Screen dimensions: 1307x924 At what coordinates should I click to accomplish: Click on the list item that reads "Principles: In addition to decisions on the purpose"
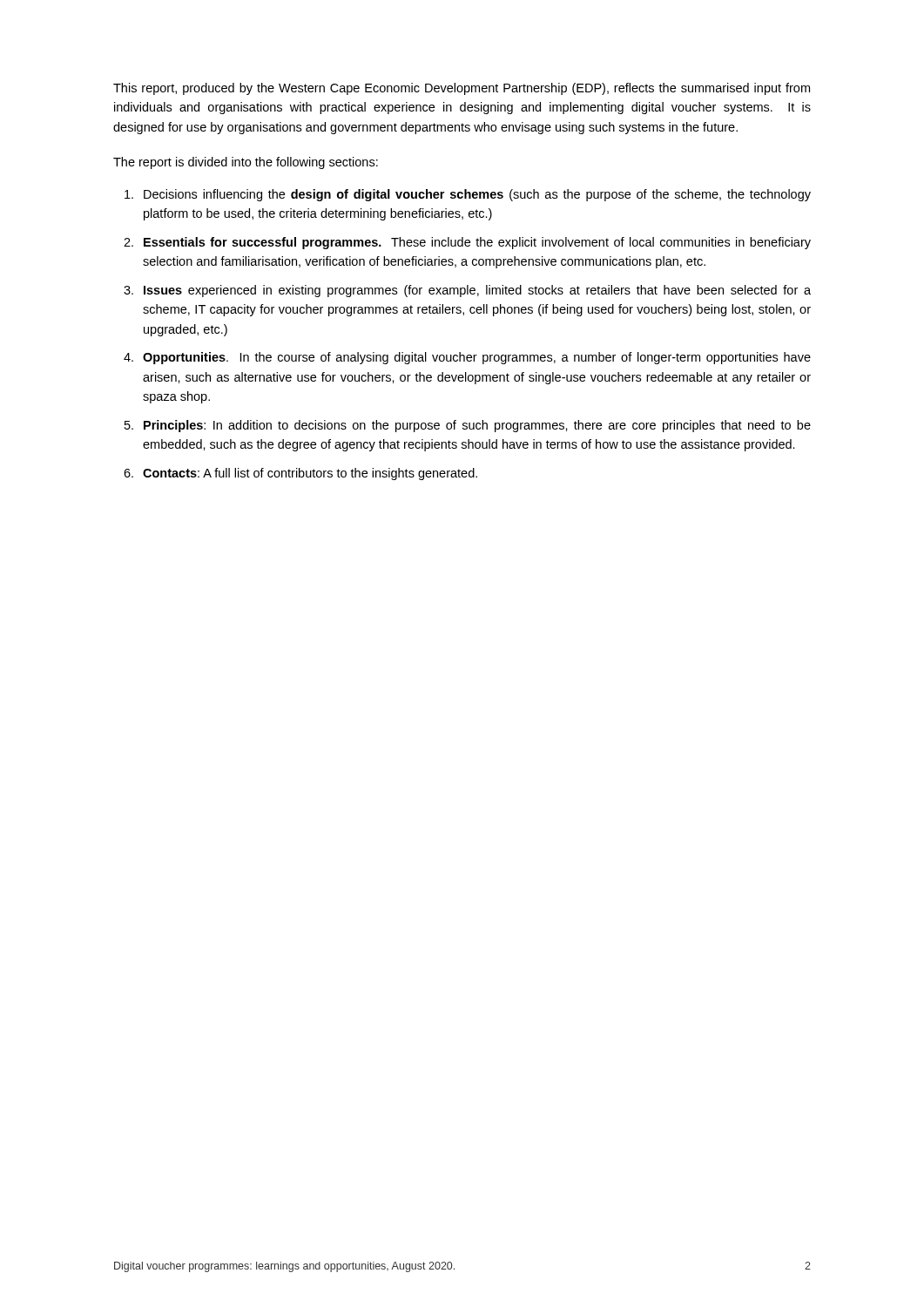[477, 435]
